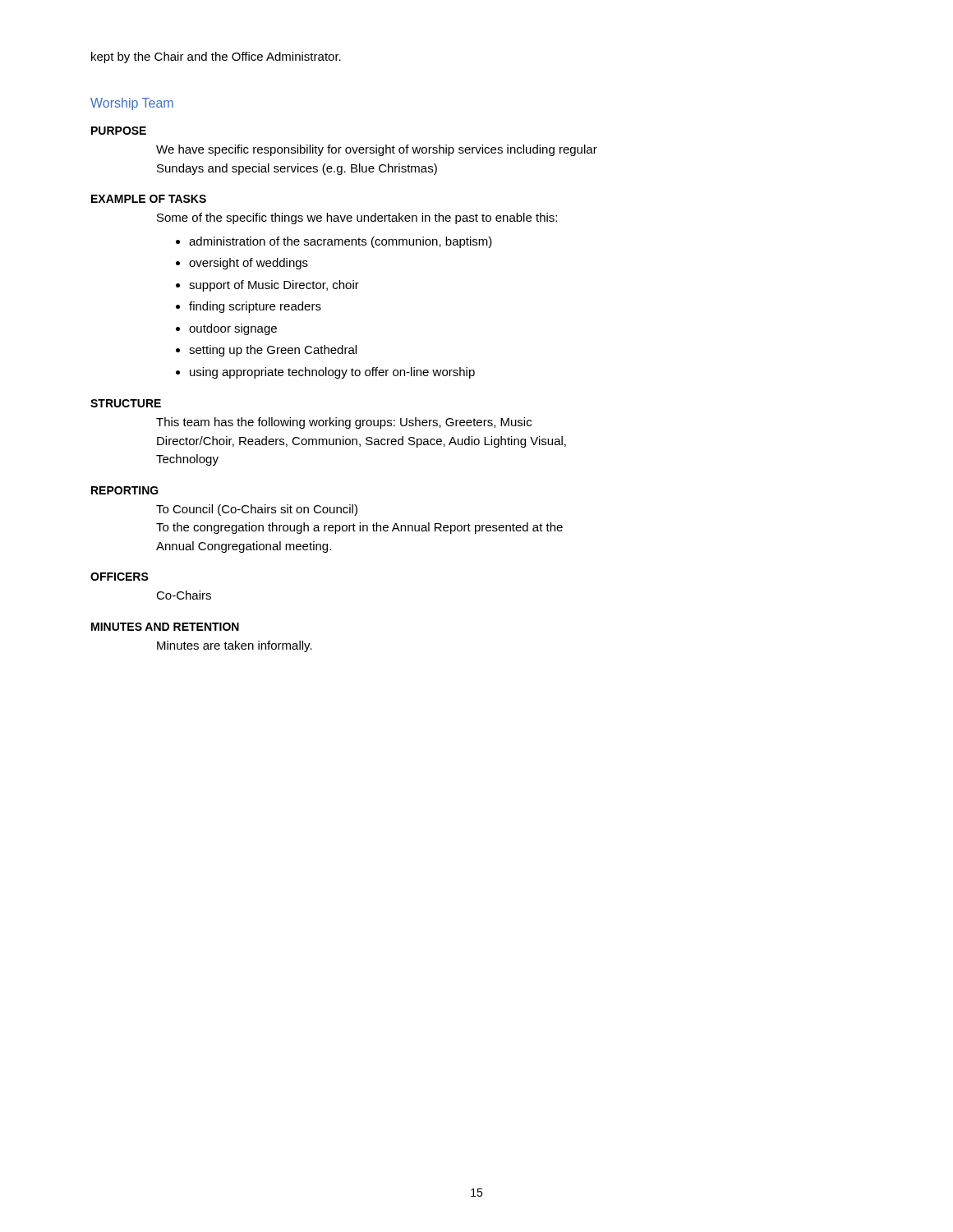This screenshot has width=953, height=1232.
Task: Locate the block starting "Minutes are taken informally."
Action: click(234, 645)
